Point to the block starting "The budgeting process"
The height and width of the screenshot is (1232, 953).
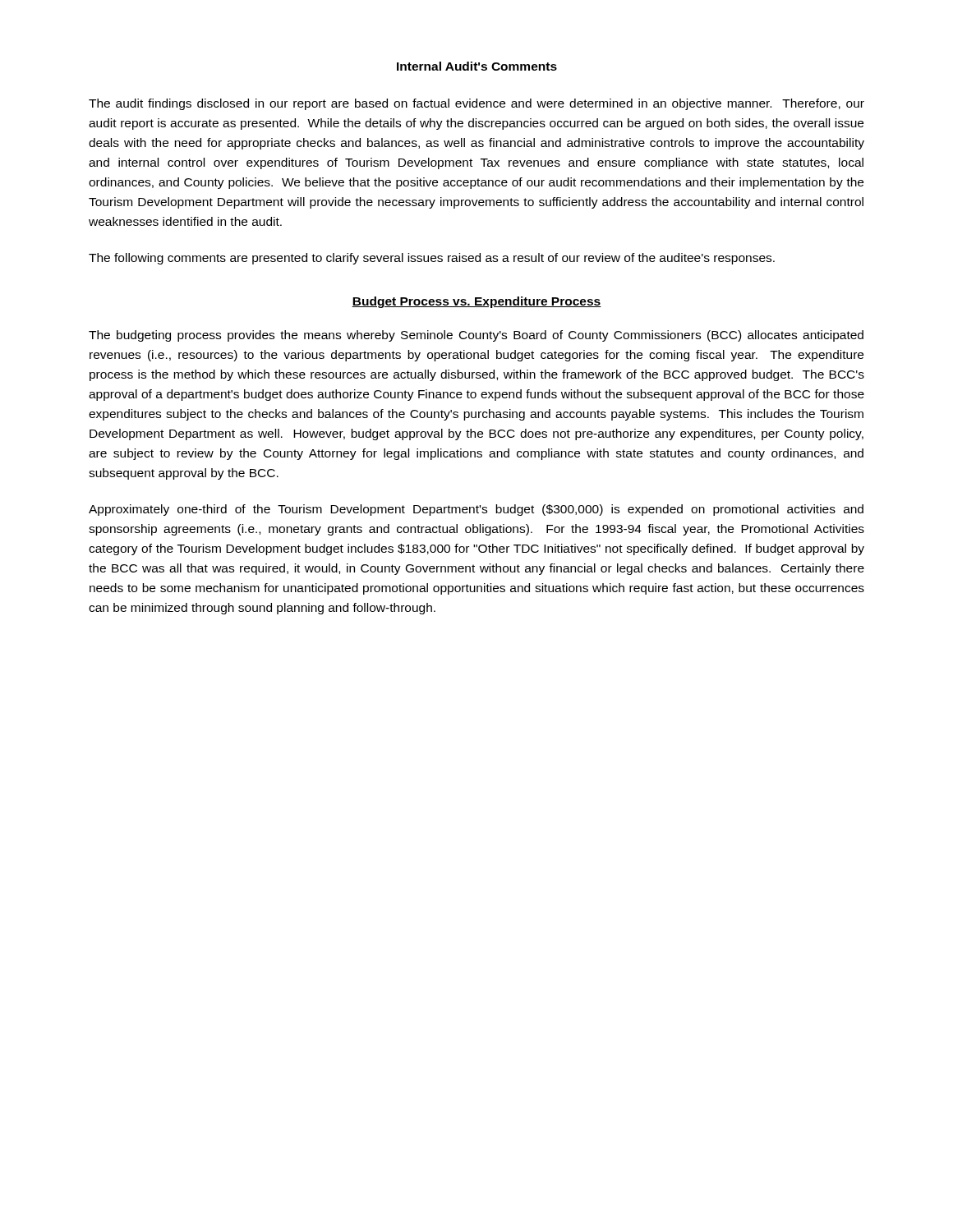coord(476,404)
